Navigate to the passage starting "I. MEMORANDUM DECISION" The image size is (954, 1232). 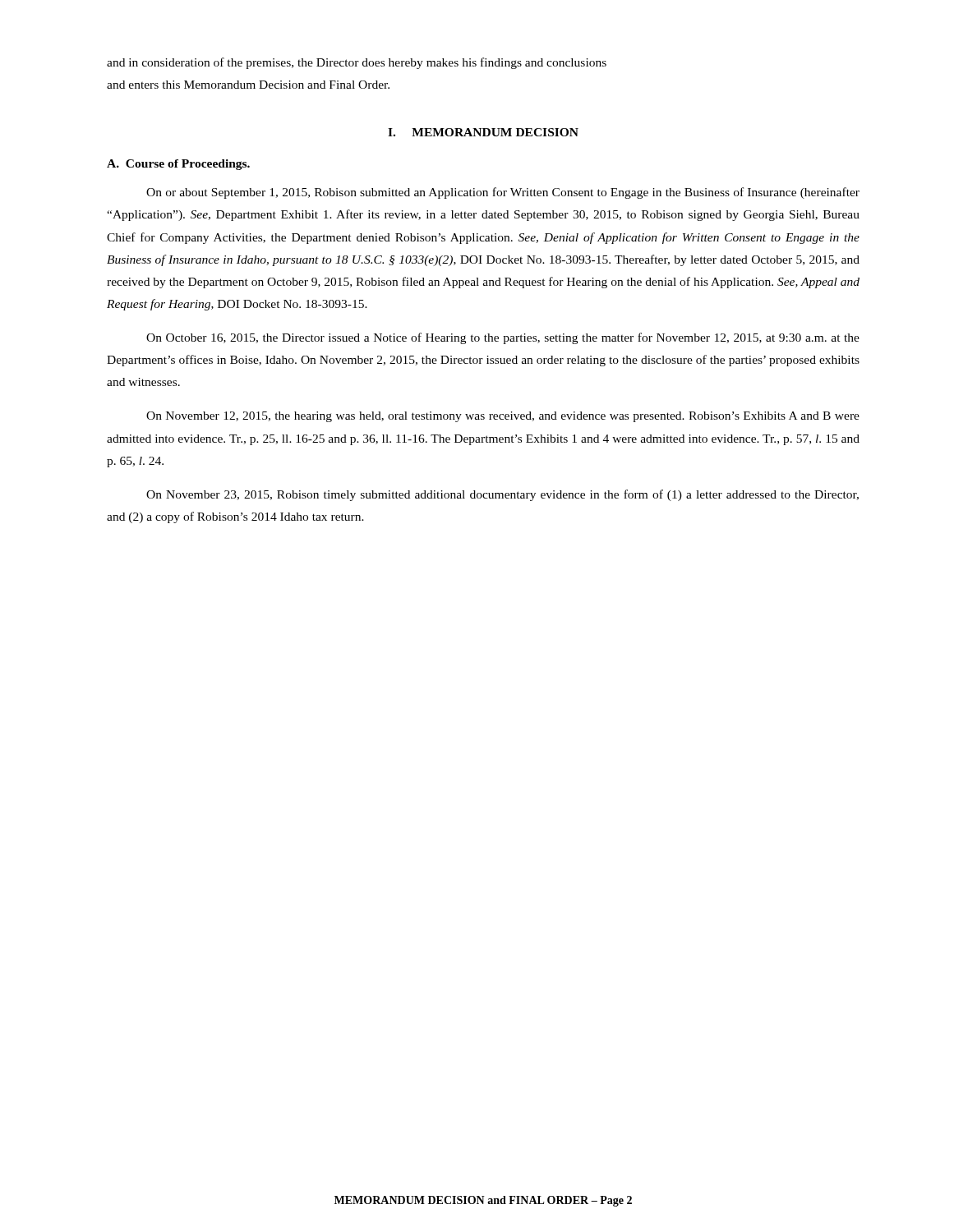click(483, 132)
